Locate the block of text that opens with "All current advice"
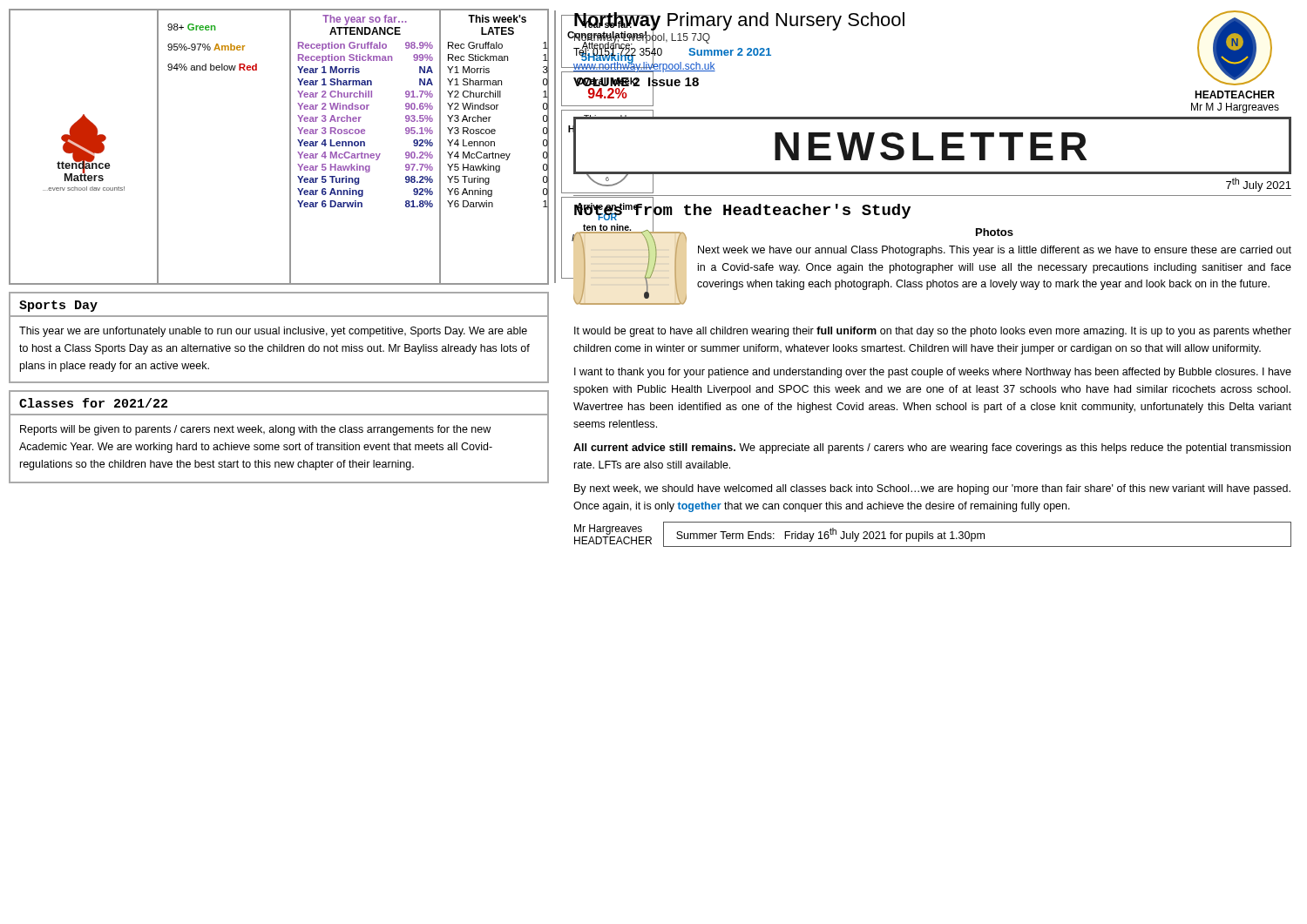Screen dimensions: 924x1307 (x=932, y=457)
